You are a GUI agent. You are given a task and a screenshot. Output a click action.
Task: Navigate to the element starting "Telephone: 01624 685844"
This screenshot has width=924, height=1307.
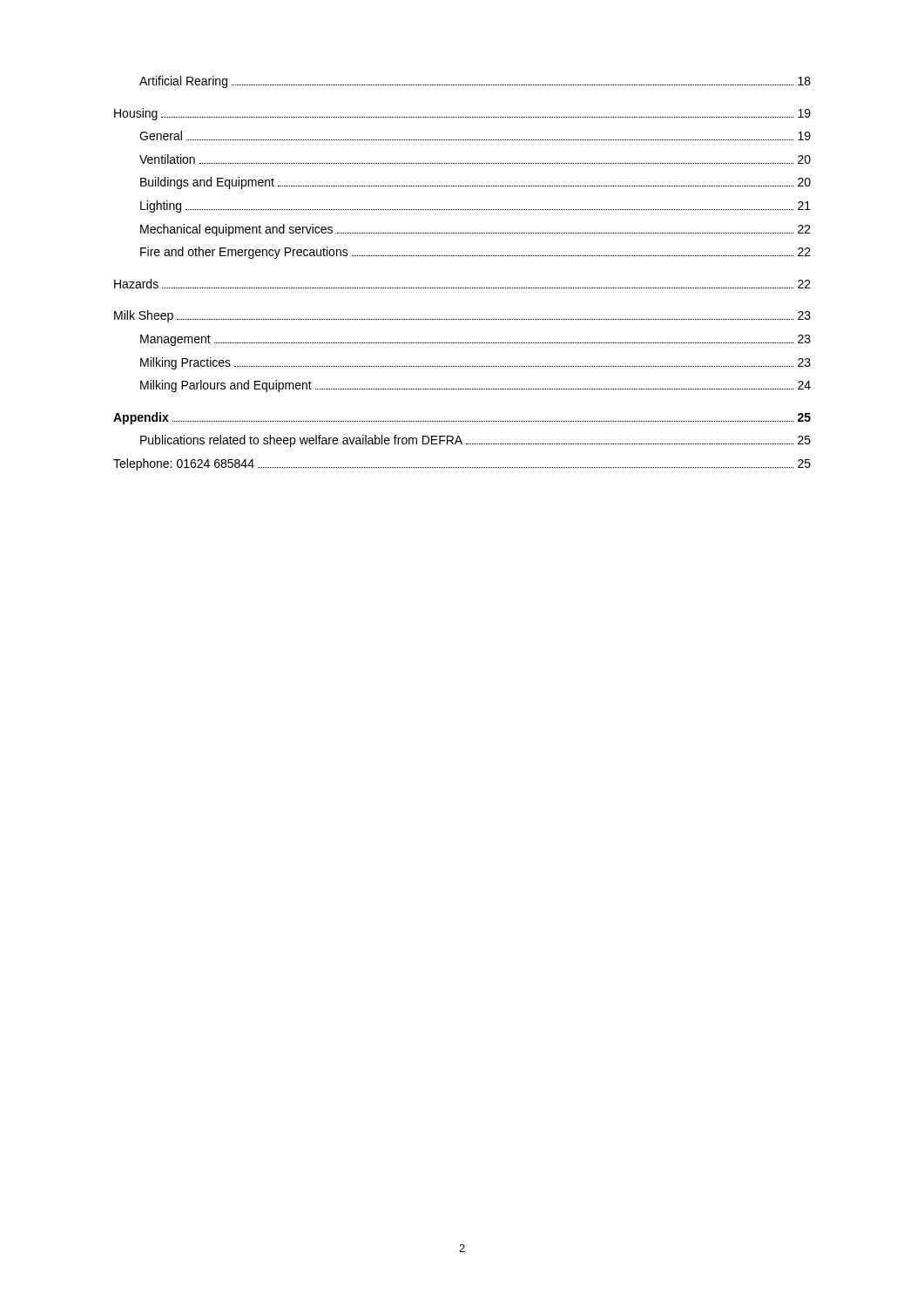point(462,464)
